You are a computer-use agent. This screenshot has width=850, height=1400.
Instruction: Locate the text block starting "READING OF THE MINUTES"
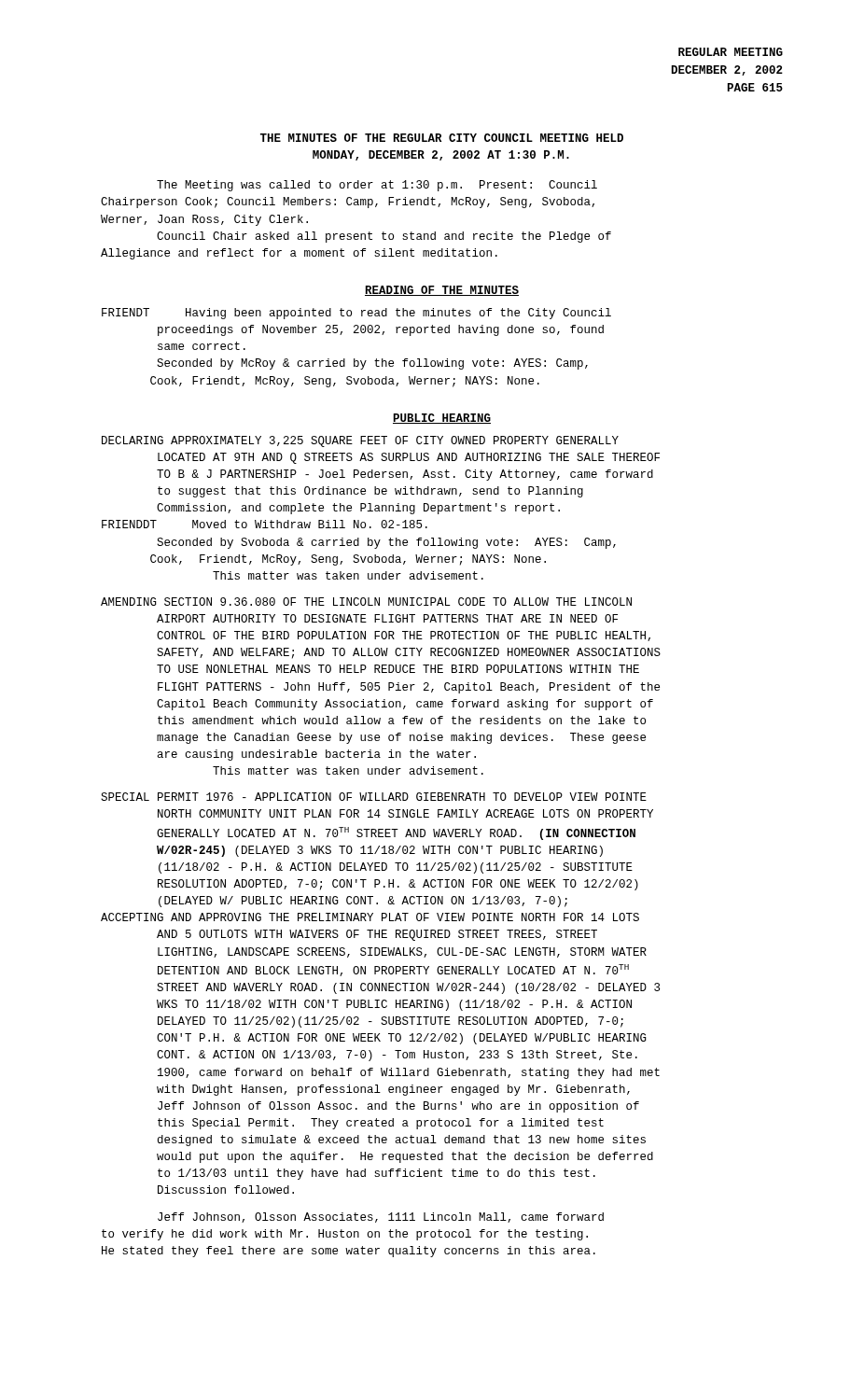[x=442, y=291]
